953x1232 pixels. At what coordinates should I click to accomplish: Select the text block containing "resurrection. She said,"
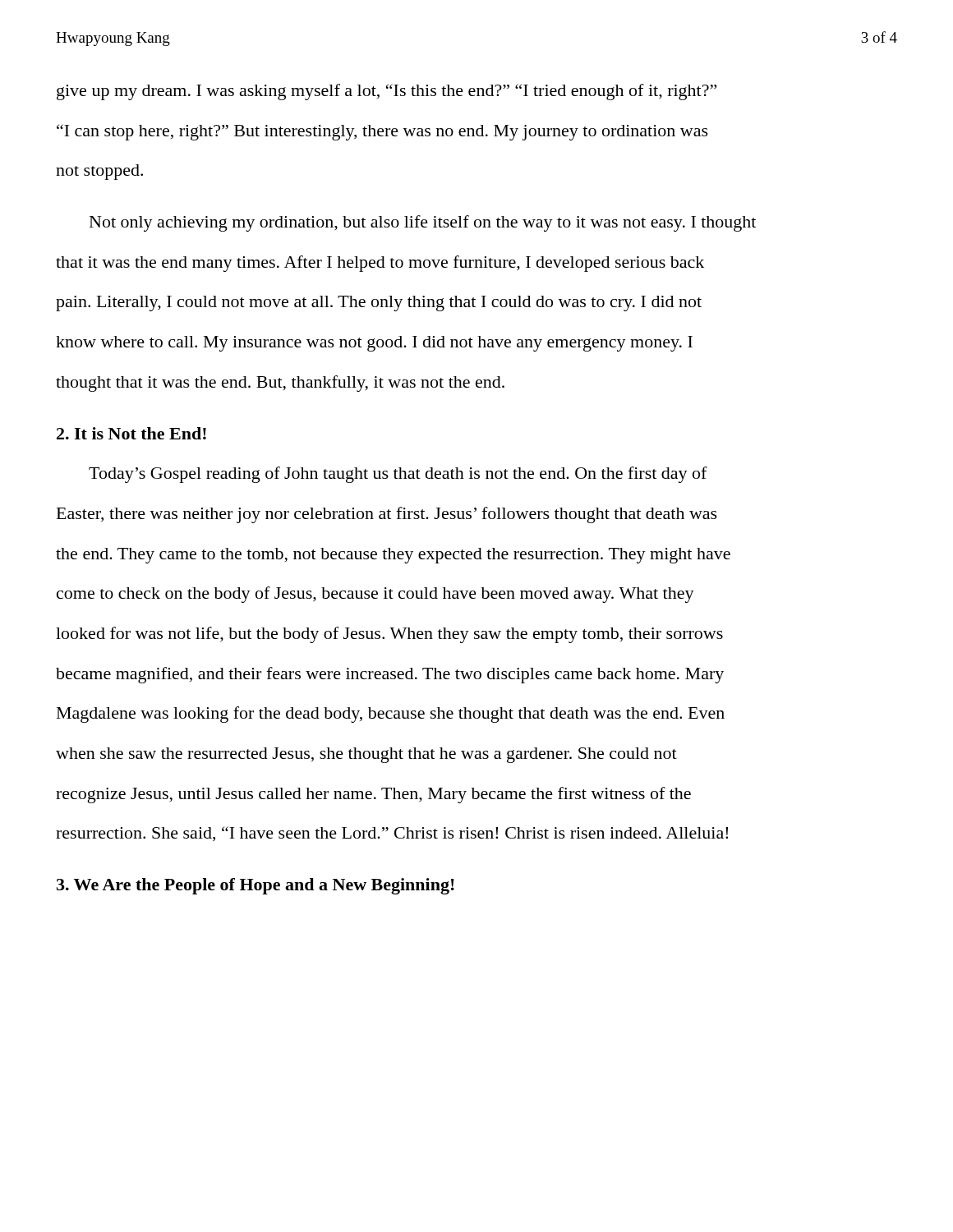393,833
